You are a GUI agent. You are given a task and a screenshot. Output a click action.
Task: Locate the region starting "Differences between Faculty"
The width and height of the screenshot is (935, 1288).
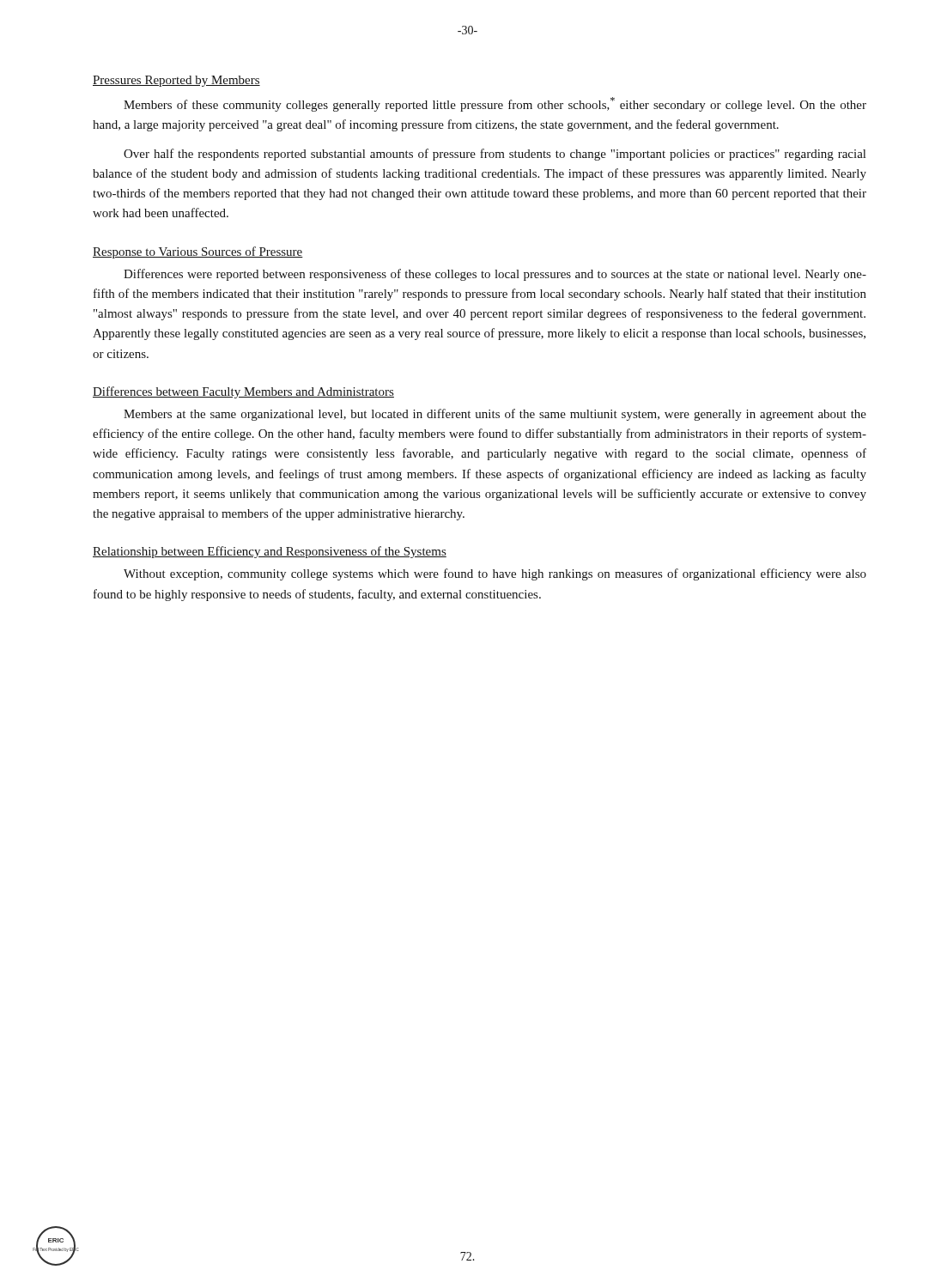[243, 391]
